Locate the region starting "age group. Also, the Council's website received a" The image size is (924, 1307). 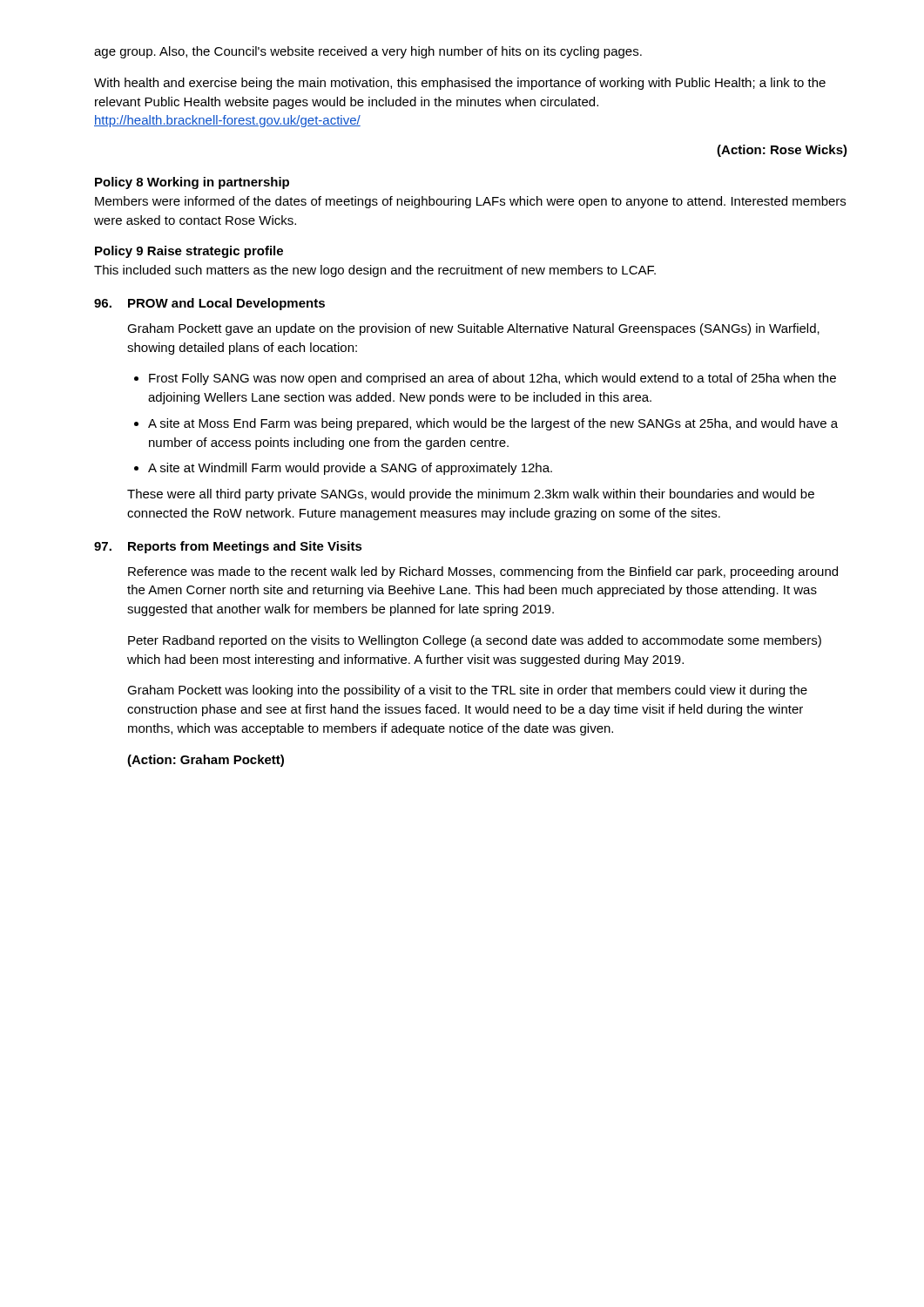(x=368, y=51)
